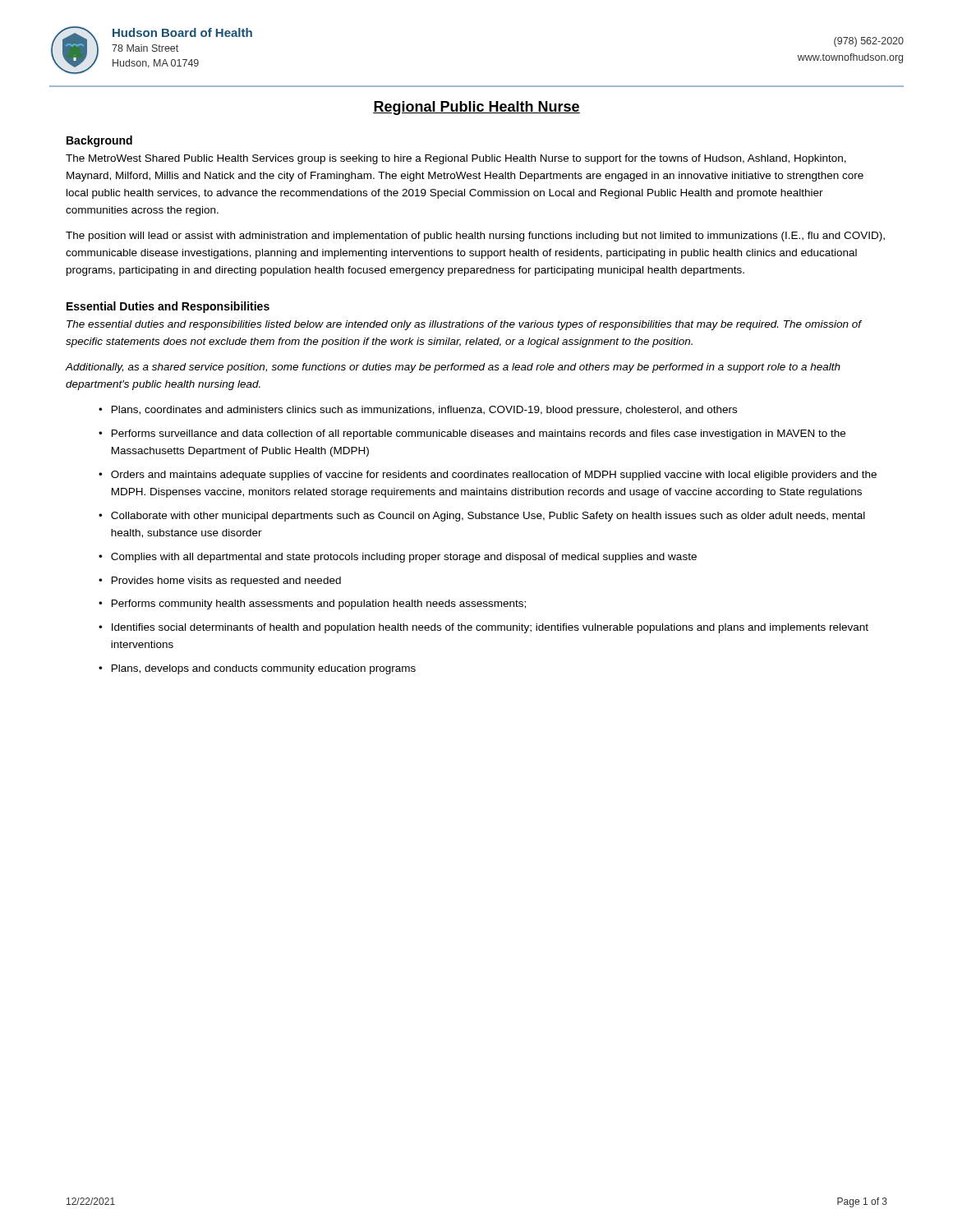Point to the text starting "• Identifies social determinants of health and"
This screenshot has width=953, height=1232.
[x=493, y=637]
